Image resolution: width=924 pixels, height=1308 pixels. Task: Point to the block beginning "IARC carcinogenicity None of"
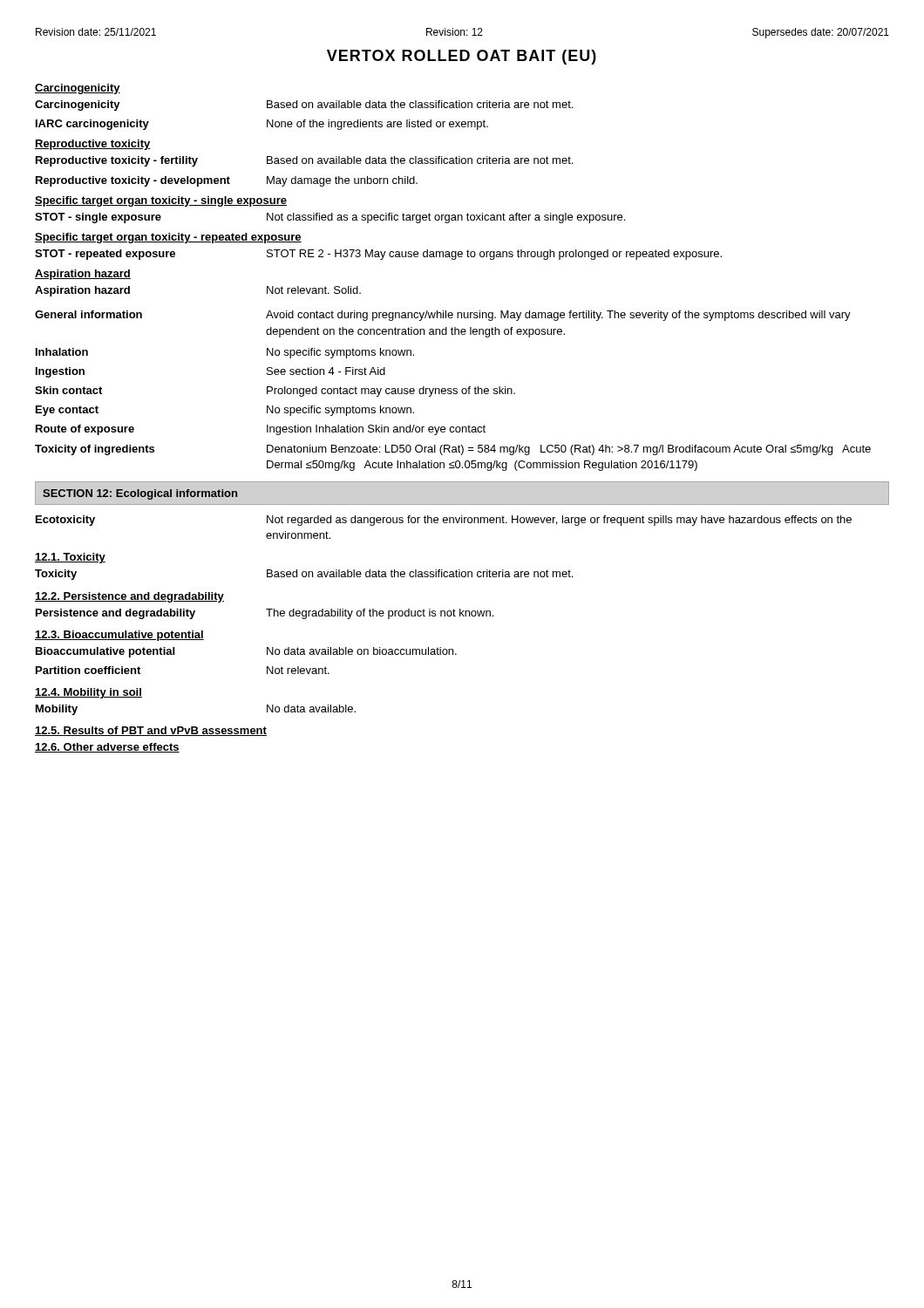(x=462, y=124)
